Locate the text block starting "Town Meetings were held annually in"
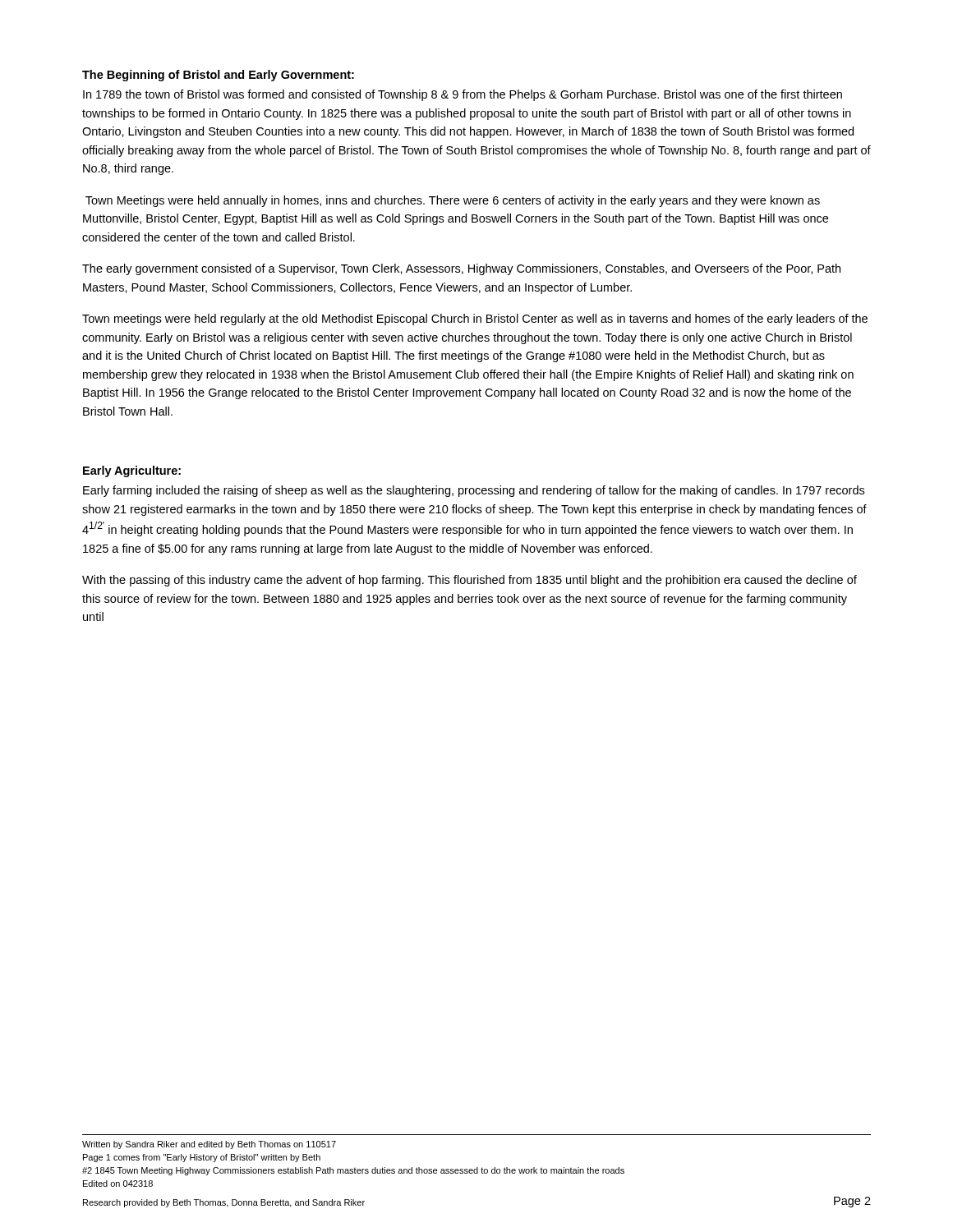 [x=455, y=219]
